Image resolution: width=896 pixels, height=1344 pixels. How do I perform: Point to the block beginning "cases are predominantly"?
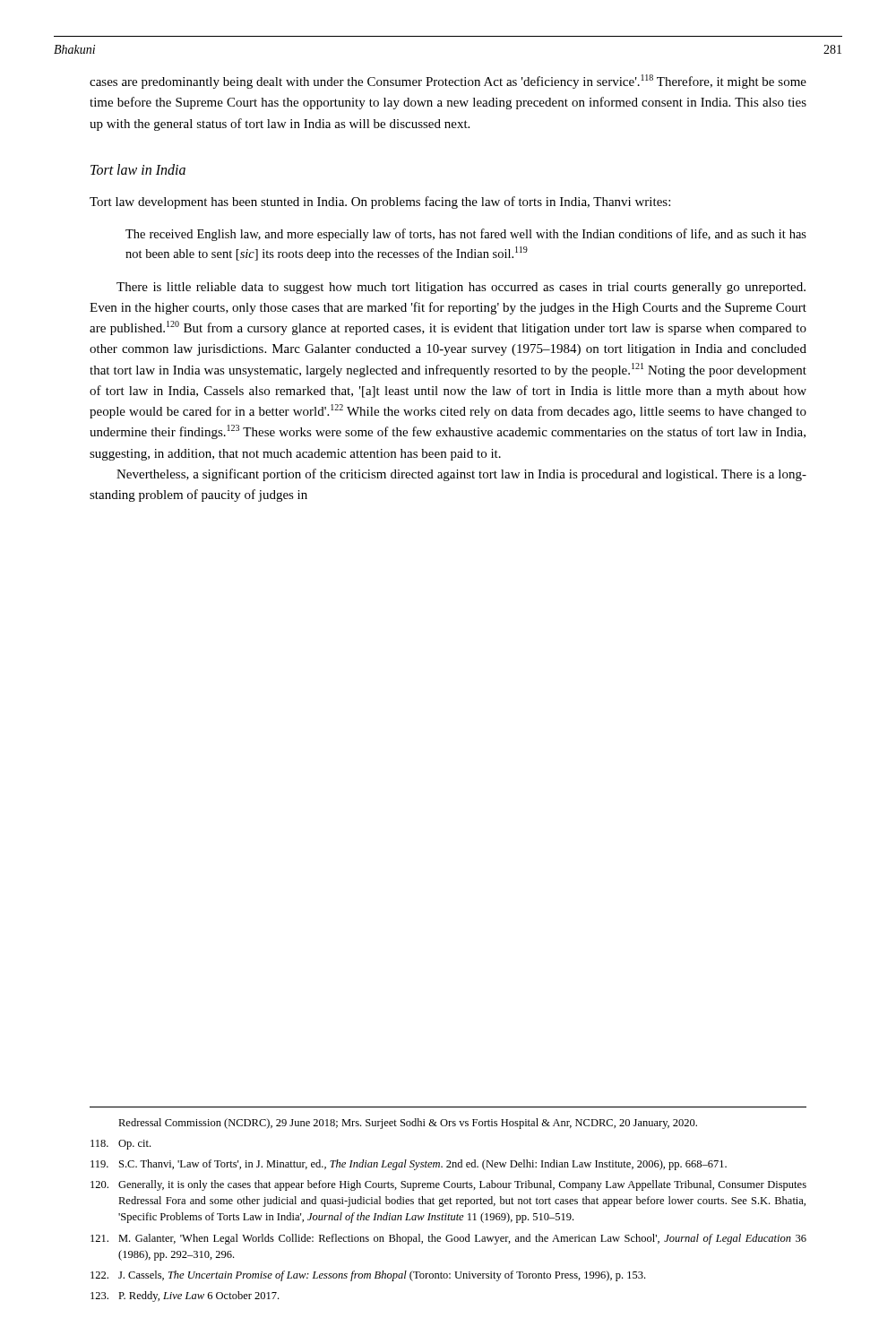pos(448,101)
